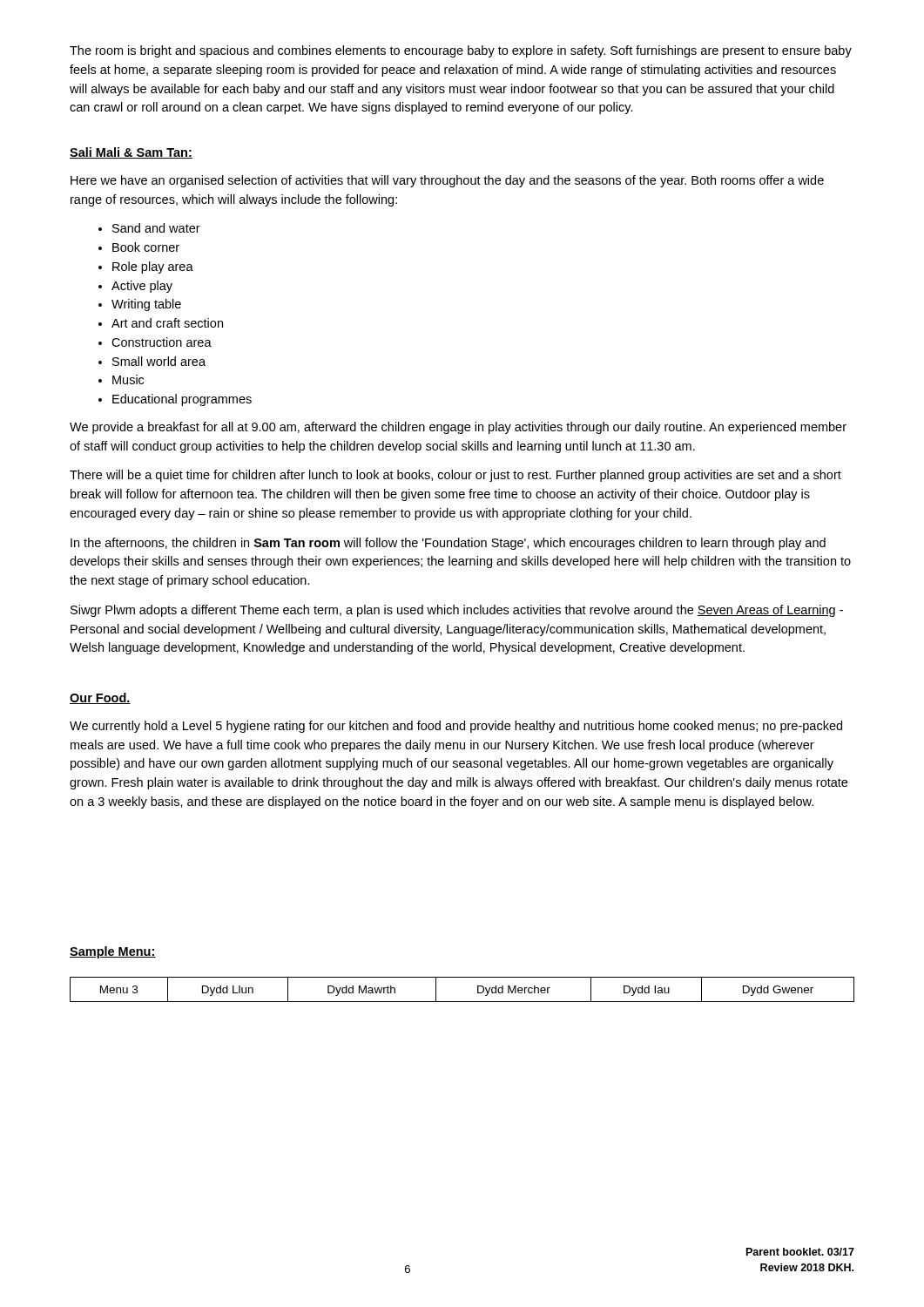Navigate to the passage starting "The room is"

tap(462, 80)
